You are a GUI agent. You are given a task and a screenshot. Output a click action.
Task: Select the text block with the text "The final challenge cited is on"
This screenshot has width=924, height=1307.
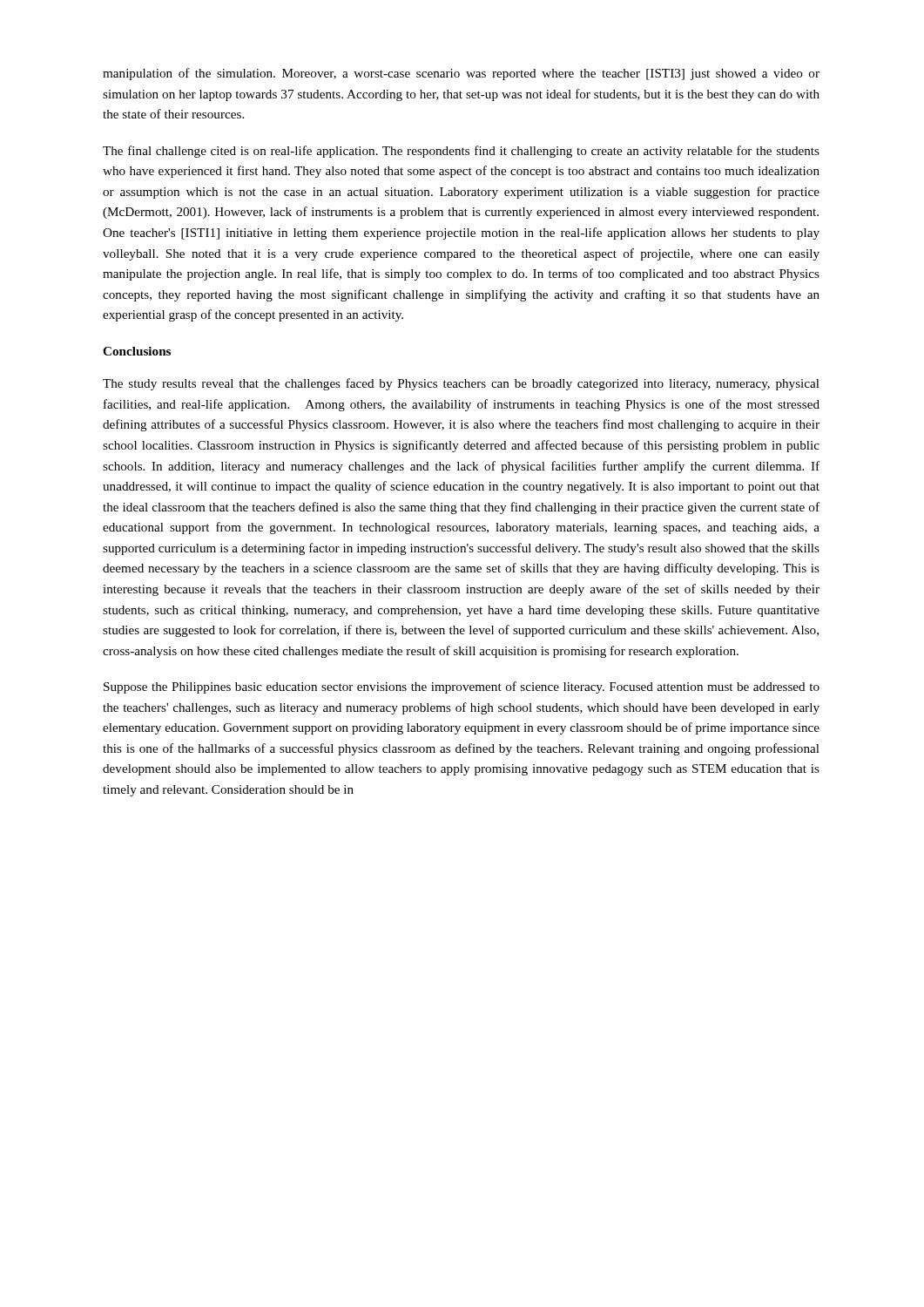click(x=461, y=232)
